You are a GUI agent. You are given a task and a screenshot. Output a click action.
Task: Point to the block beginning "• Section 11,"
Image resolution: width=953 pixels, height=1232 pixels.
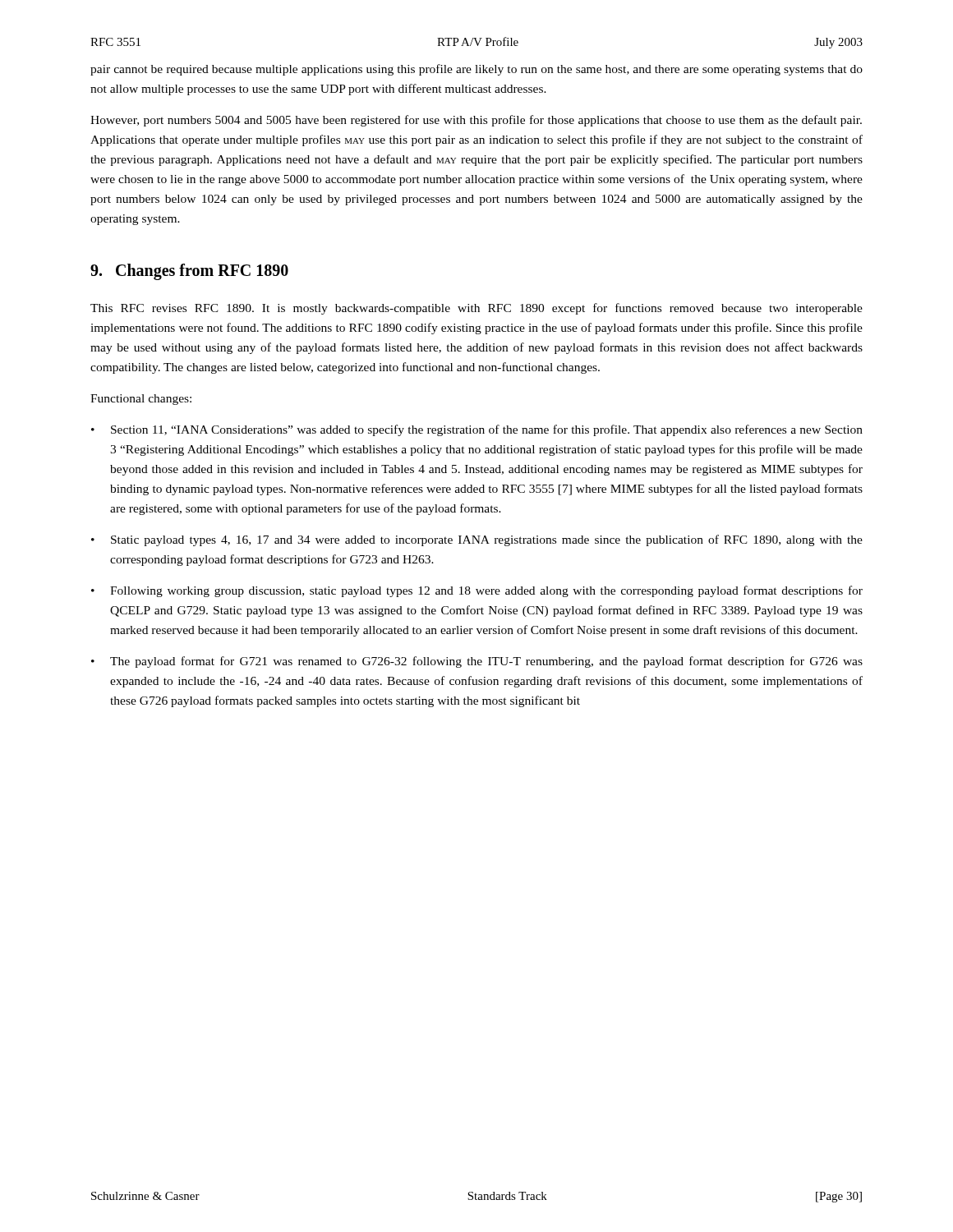coord(476,469)
